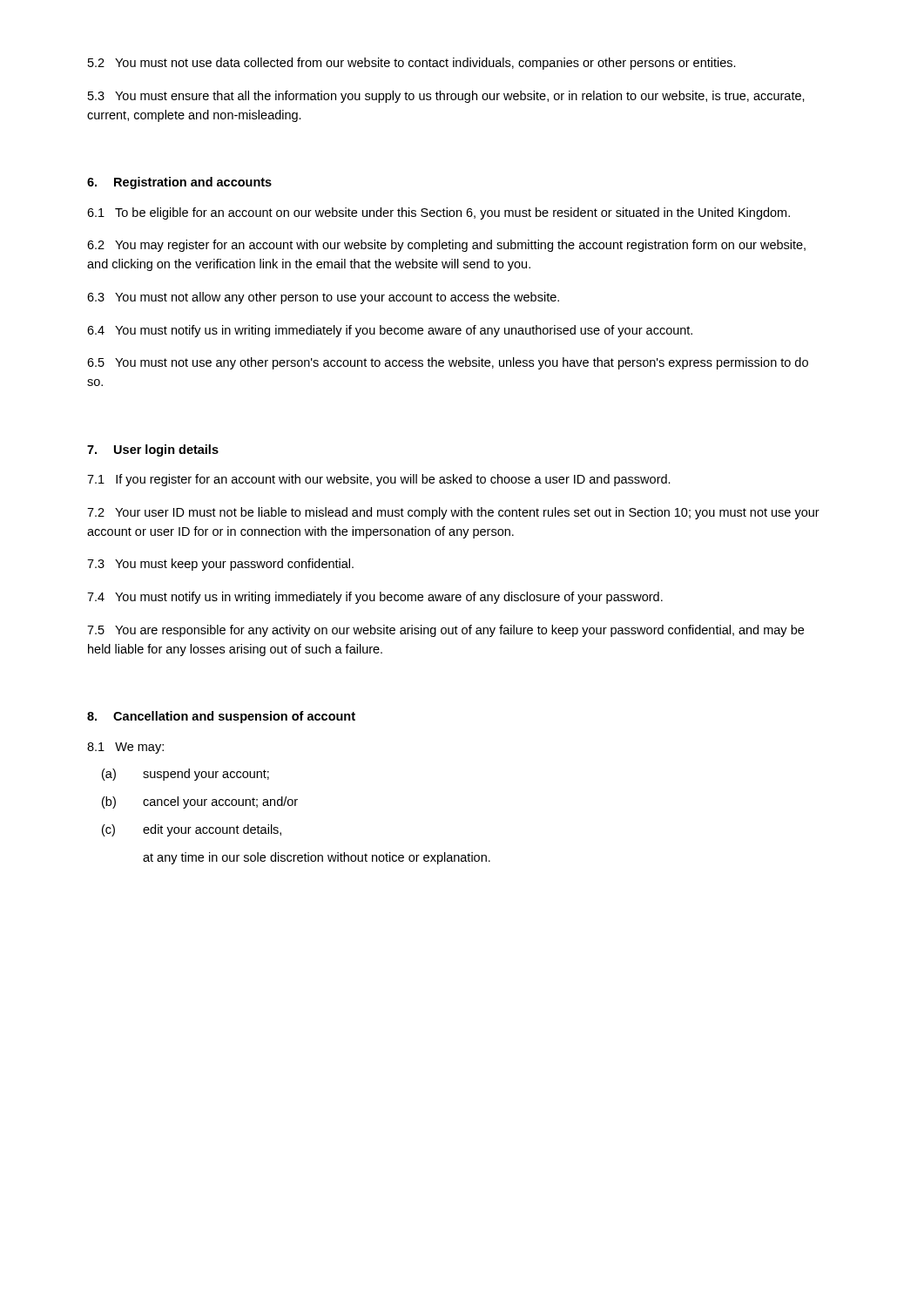924x1307 pixels.
Task: Locate the block starting "5 You must not use any"
Action: coord(448,372)
